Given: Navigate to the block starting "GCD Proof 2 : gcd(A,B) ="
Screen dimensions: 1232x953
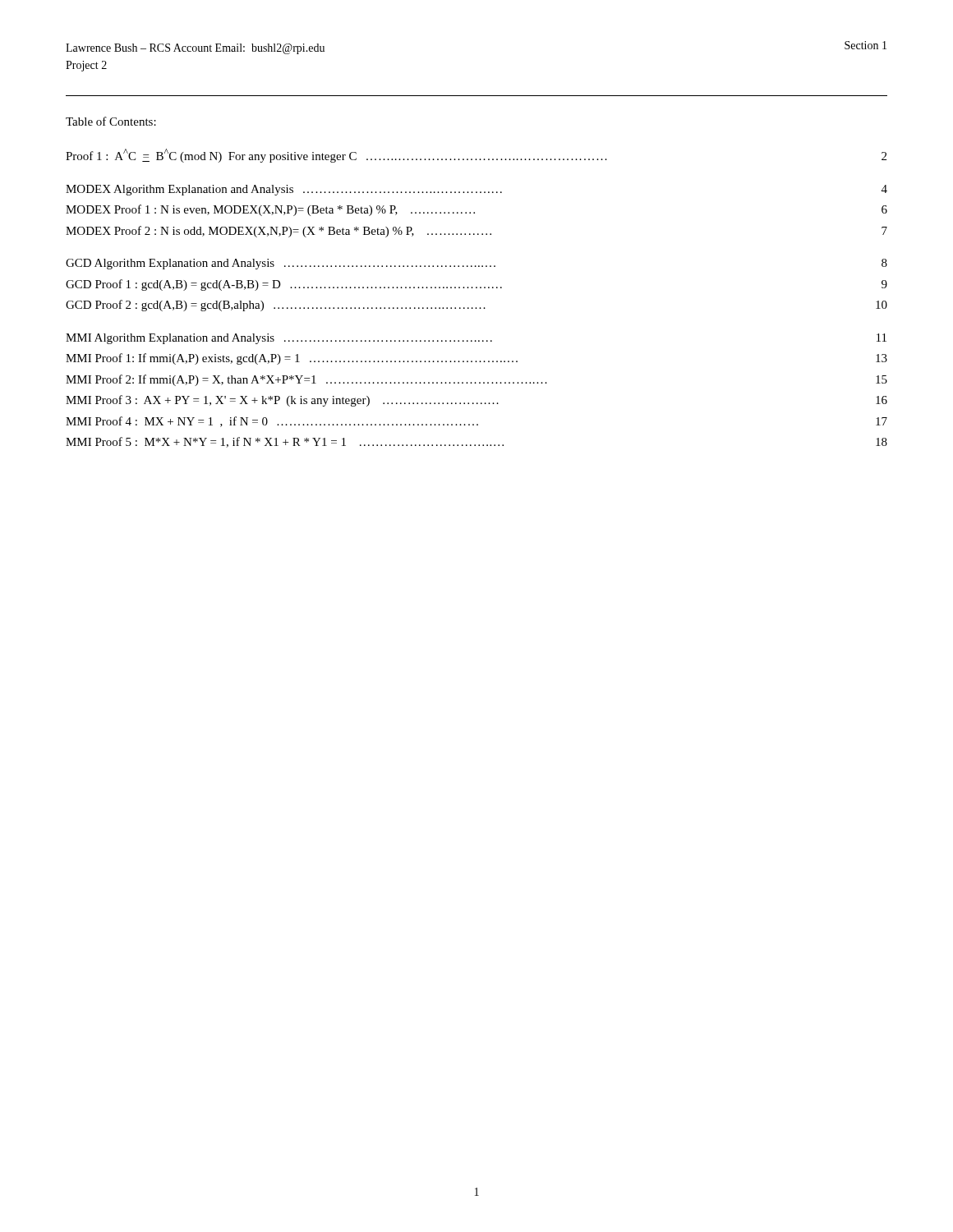Looking at the screenshot, I should click(476, 305).
